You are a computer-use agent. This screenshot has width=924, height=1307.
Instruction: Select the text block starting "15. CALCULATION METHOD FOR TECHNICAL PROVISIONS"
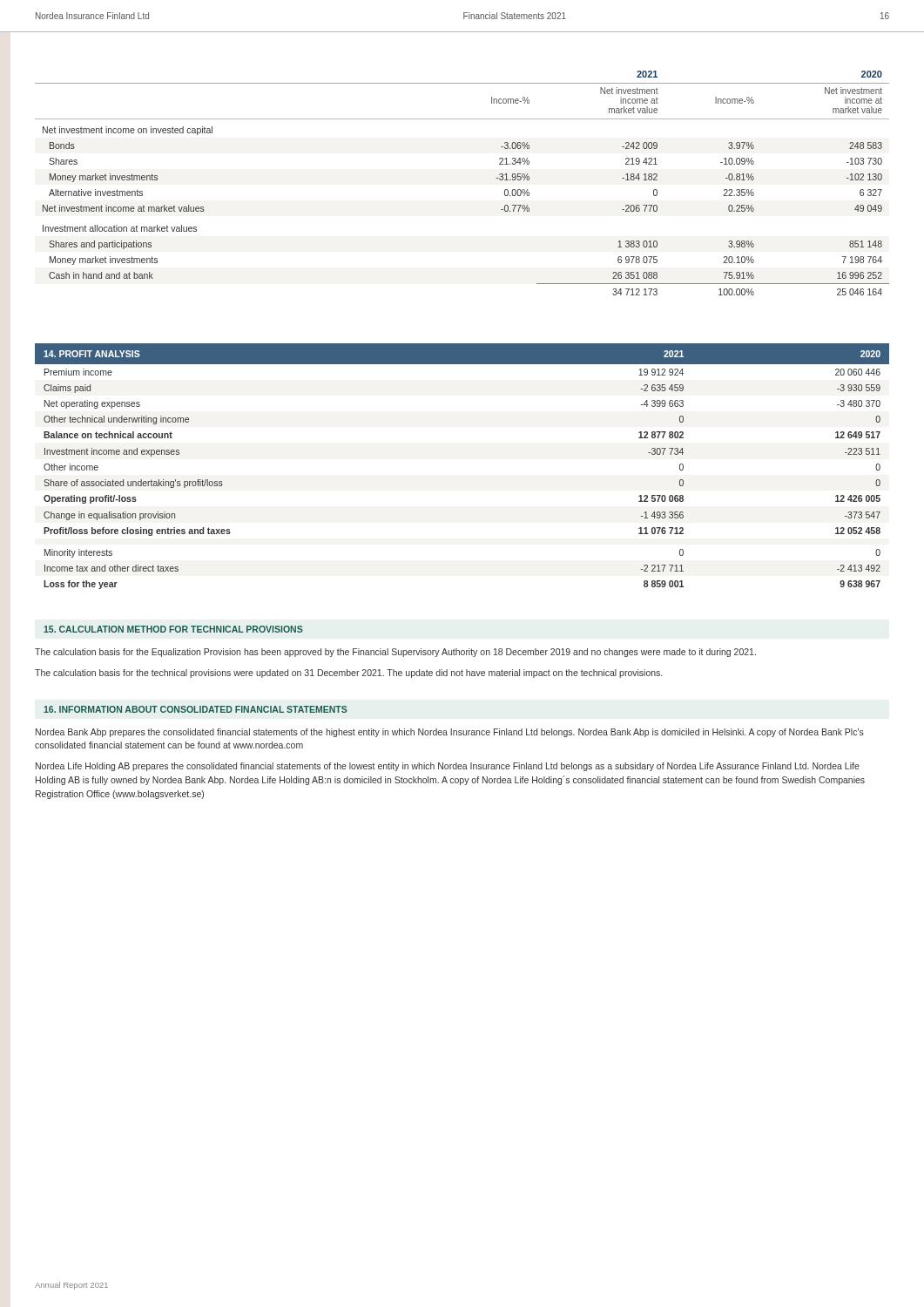(173, 629)
